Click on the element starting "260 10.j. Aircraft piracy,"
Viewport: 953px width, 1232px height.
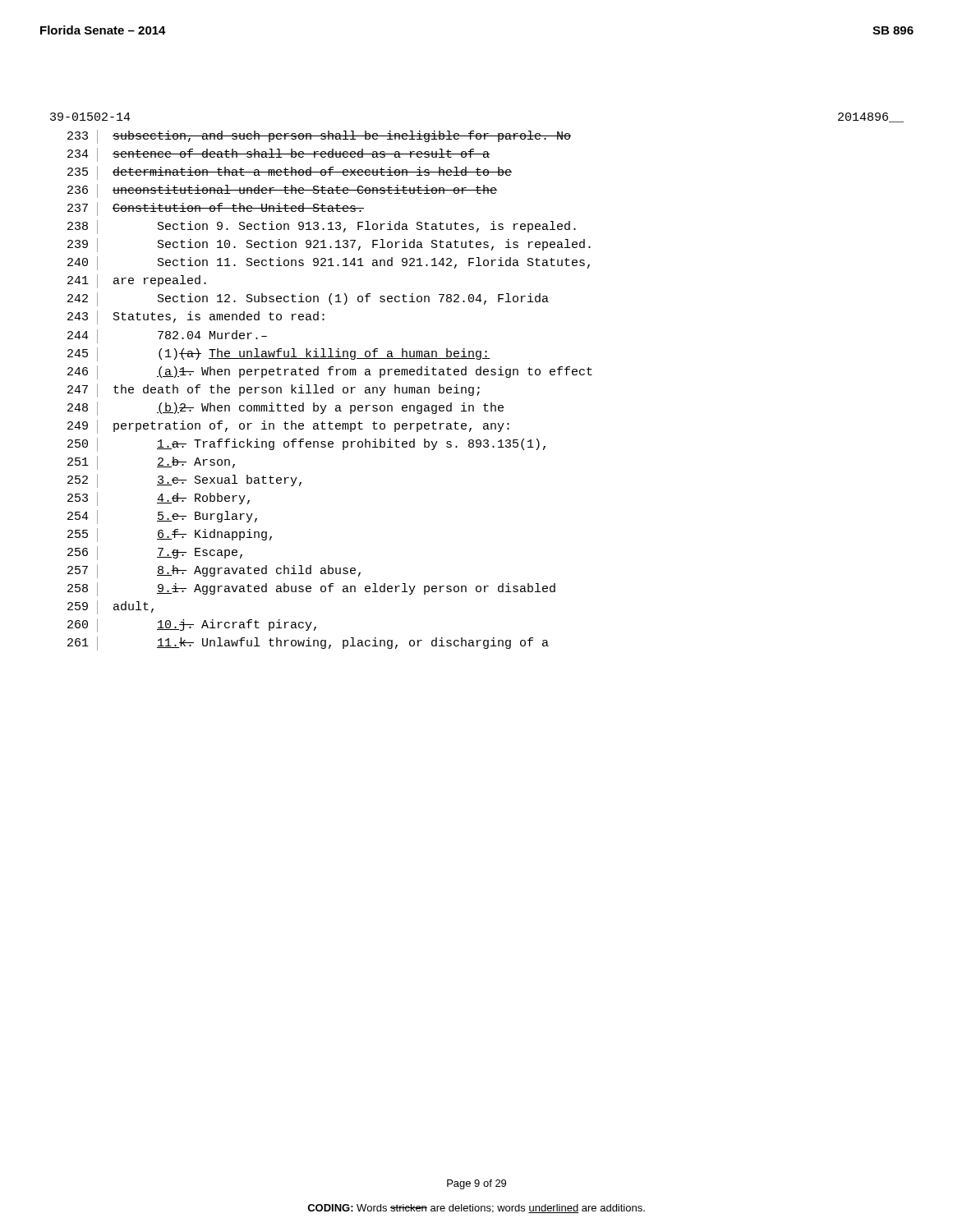[192, 625]
